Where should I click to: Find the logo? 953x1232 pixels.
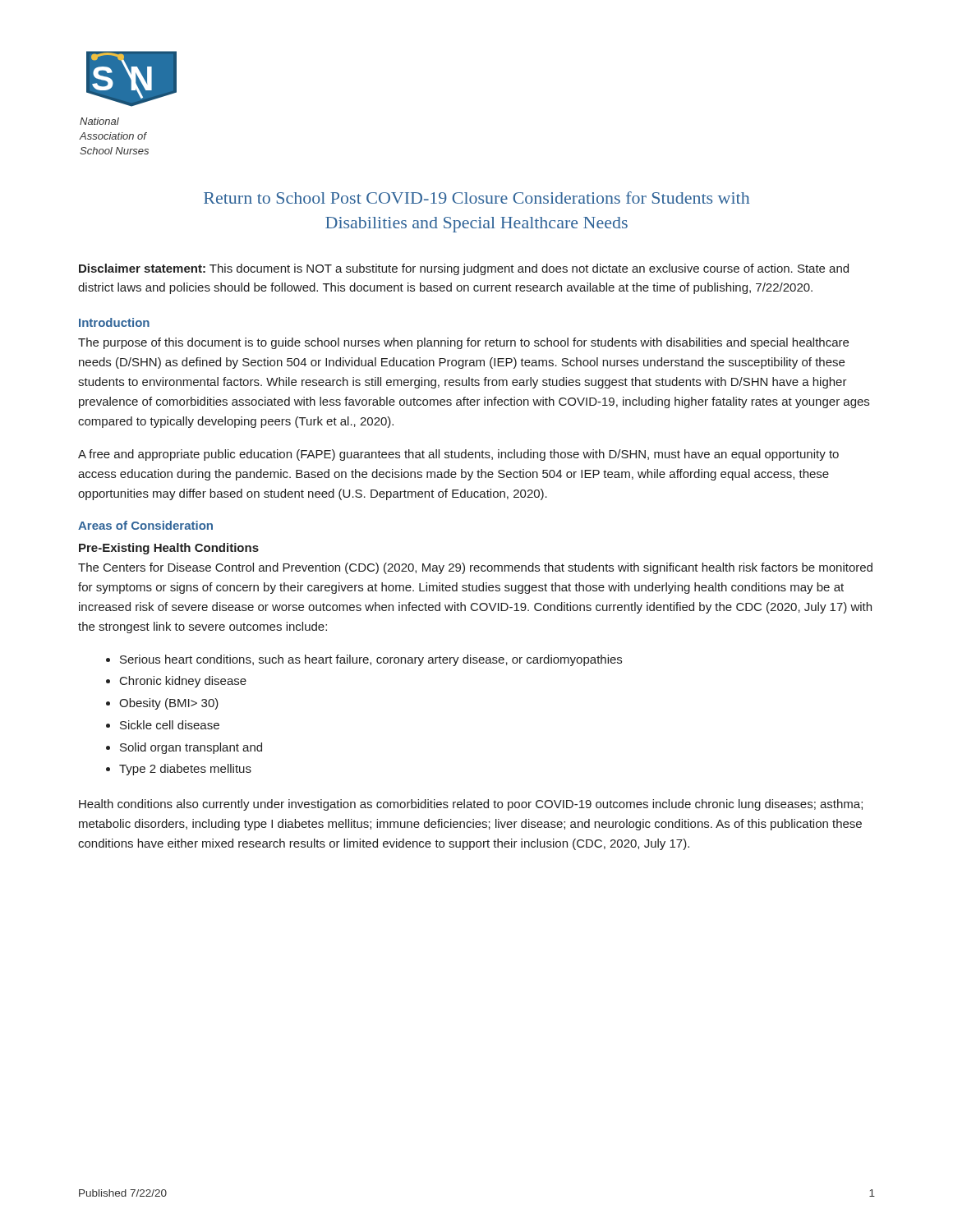click(476, 102)
